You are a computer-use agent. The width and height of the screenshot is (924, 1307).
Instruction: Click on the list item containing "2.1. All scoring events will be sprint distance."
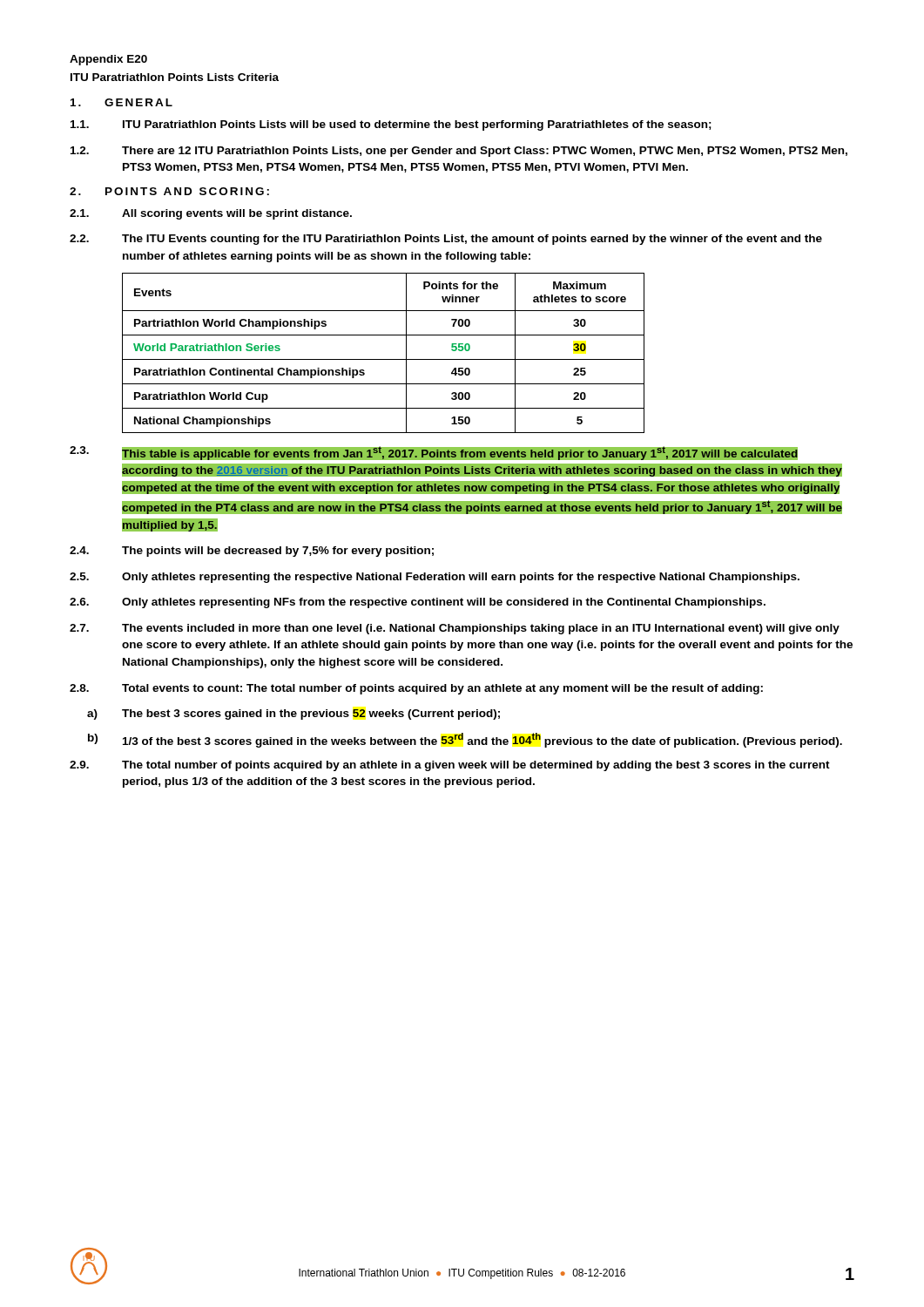click(x=211, y=214)
